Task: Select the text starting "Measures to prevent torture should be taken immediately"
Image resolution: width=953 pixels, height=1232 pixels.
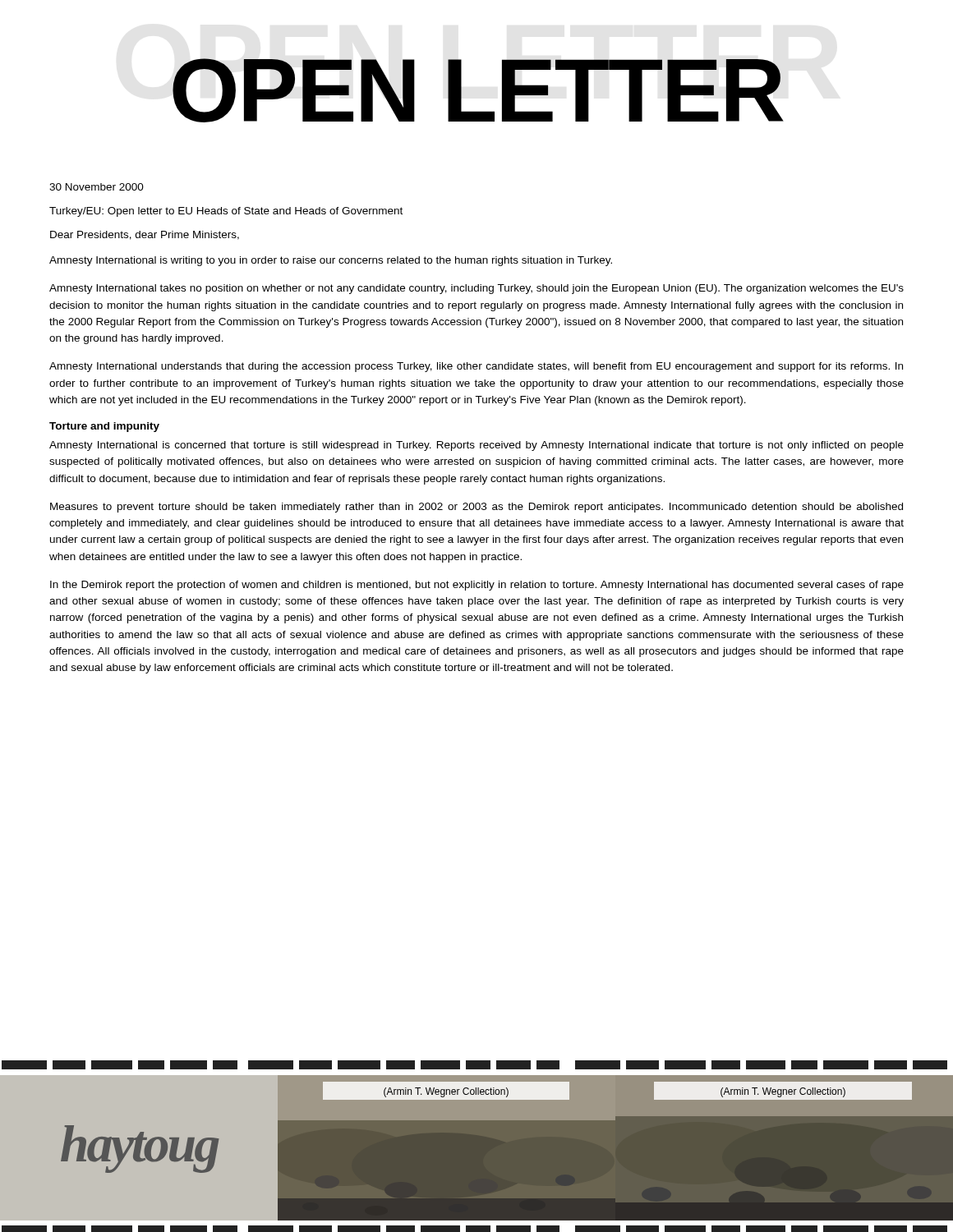Action: pyautogui.click(x=476, y=531)
